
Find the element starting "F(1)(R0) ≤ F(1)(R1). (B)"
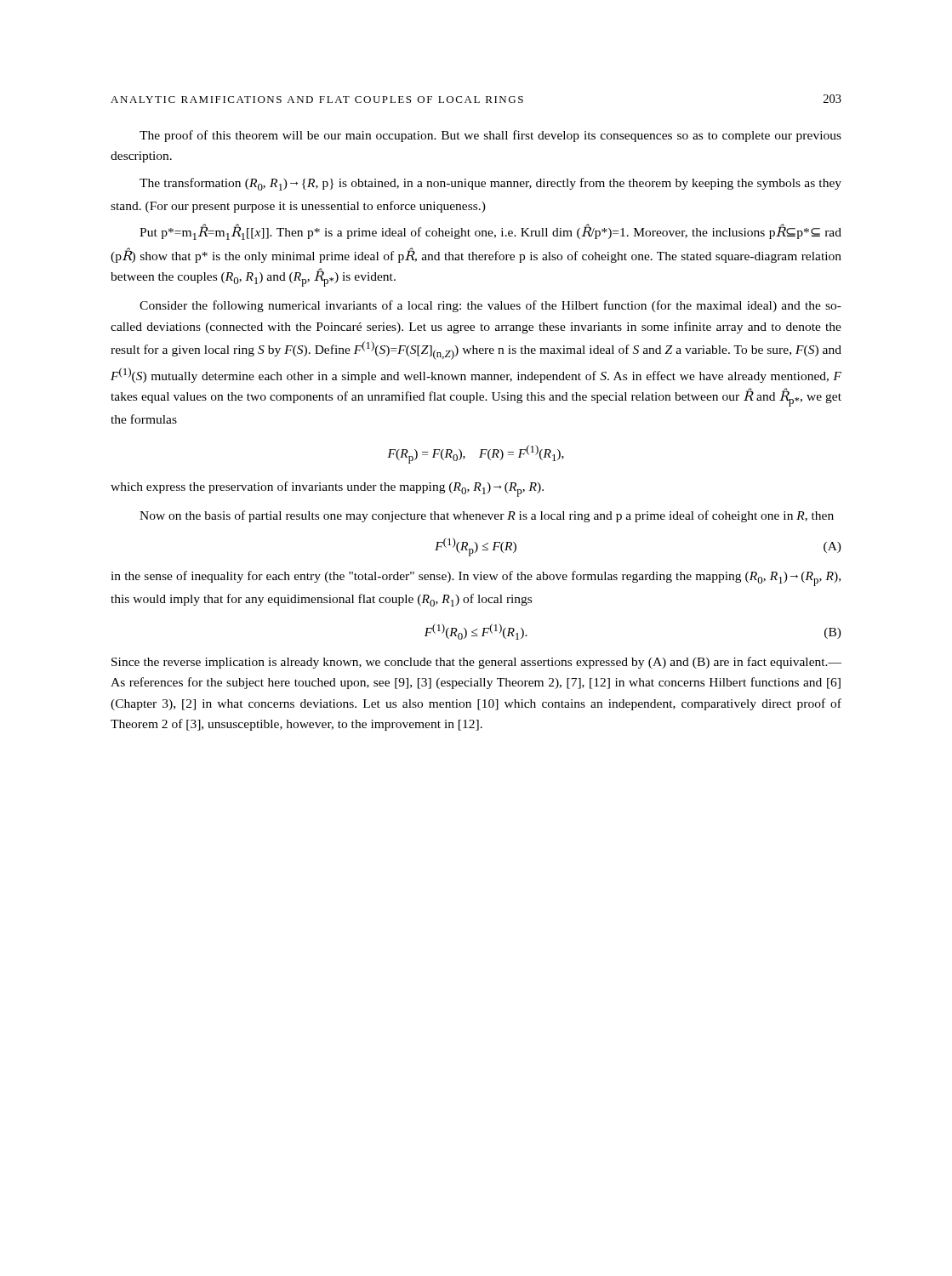coord(476,632)
